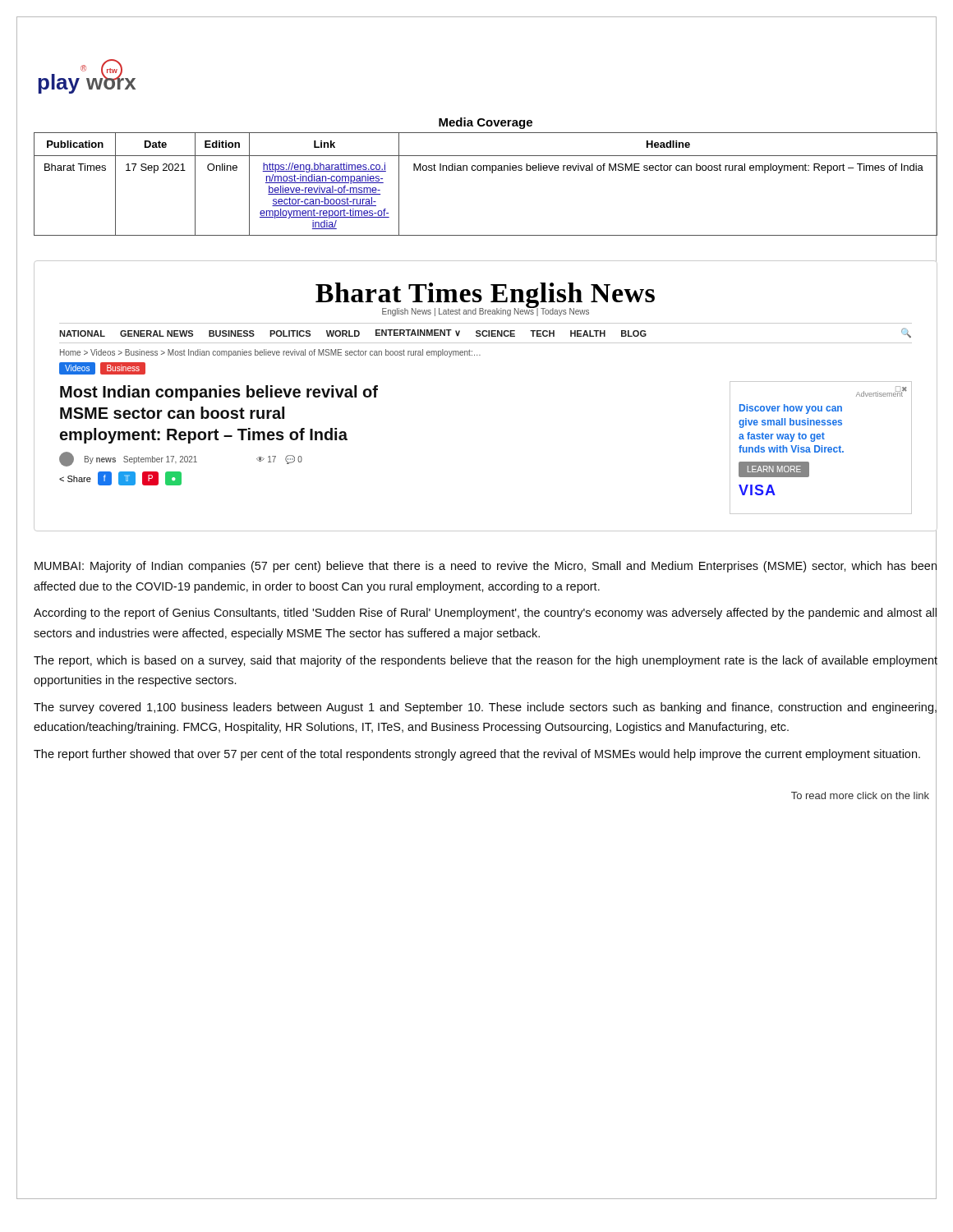
Task: Click a section header
Action: click(486, 122)
